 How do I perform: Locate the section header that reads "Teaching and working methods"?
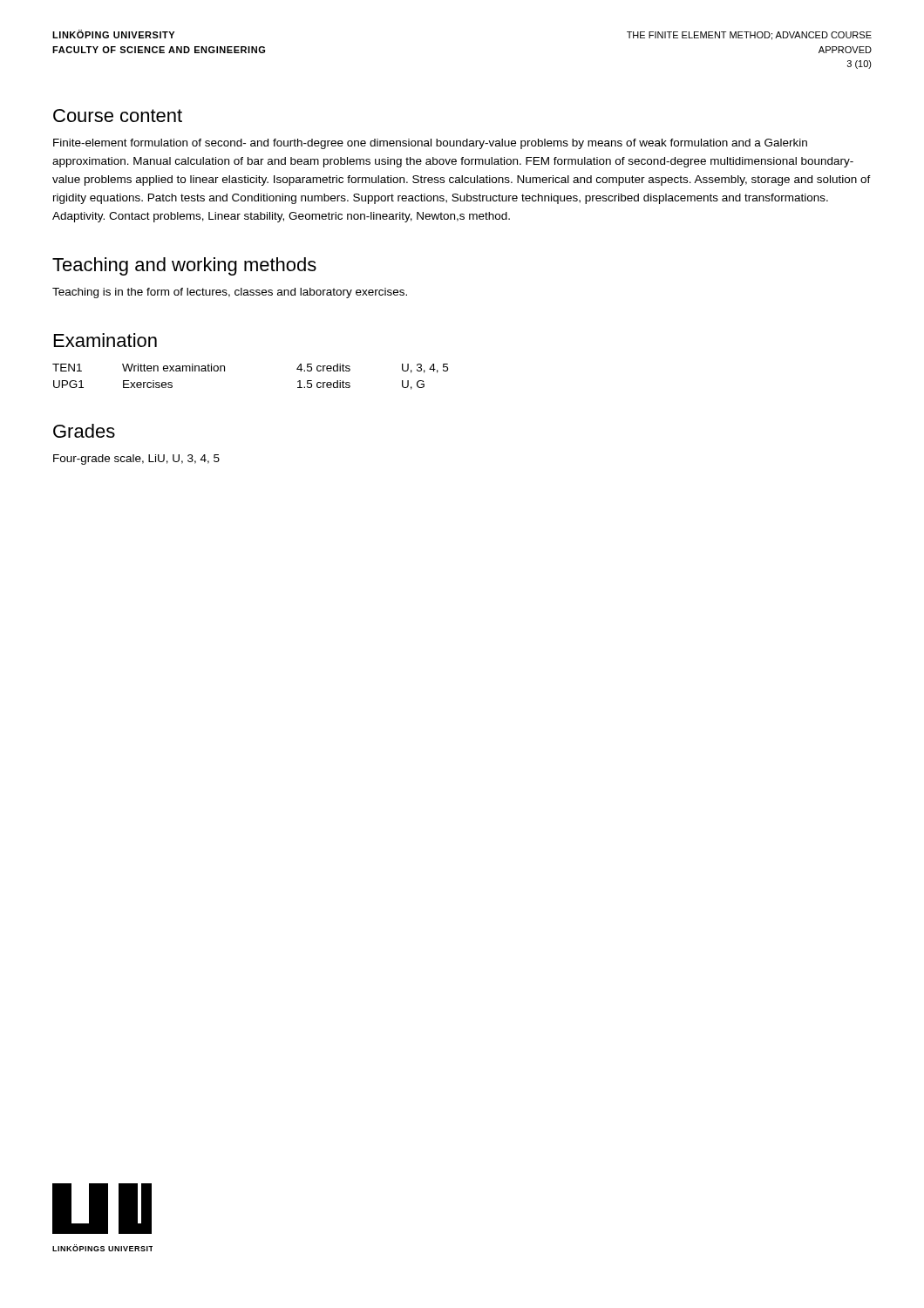[184, 266]
